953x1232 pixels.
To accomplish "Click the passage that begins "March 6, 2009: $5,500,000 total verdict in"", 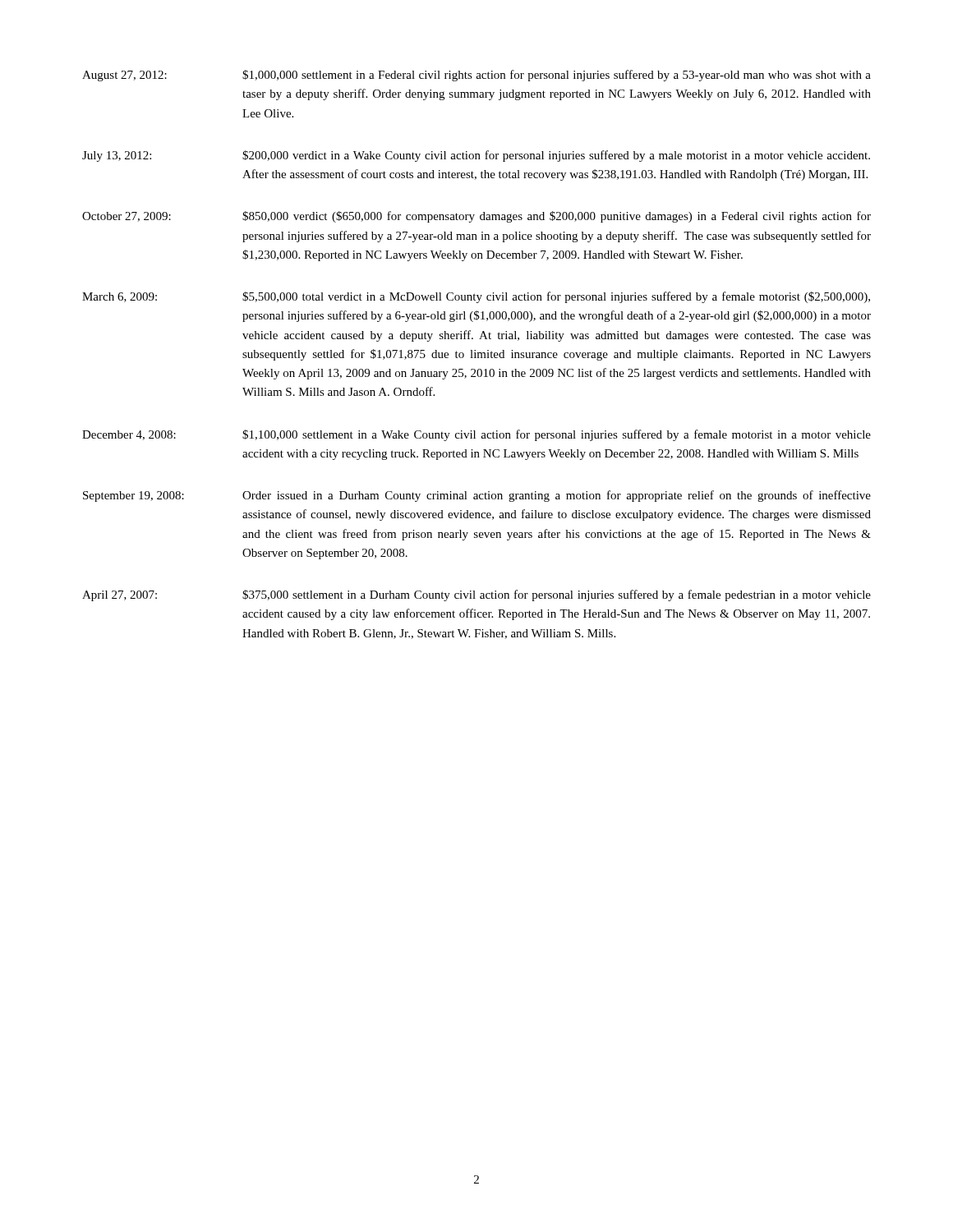I will (x=476, y=345).
